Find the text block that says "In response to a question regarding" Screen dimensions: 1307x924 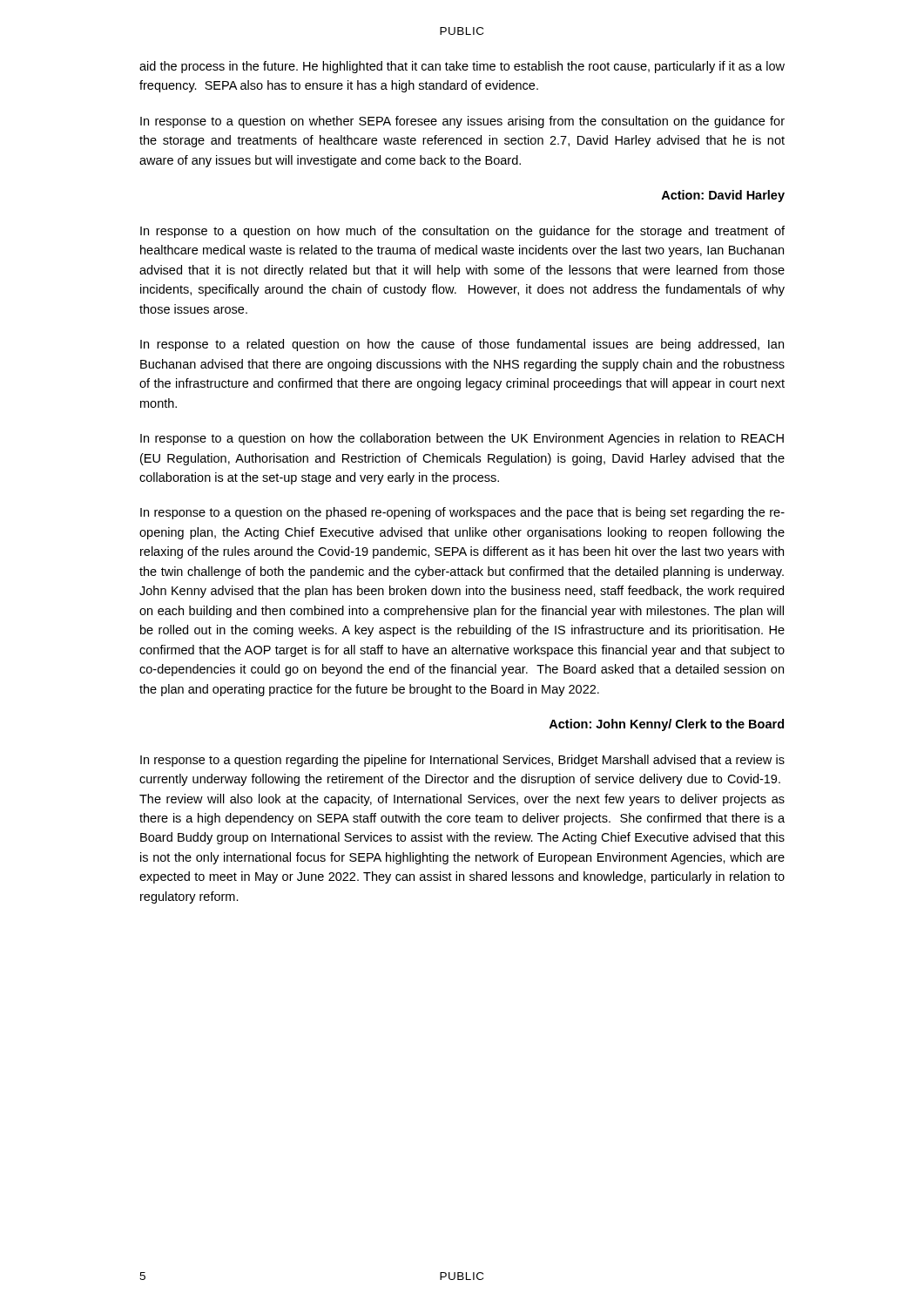pos(462,828)
